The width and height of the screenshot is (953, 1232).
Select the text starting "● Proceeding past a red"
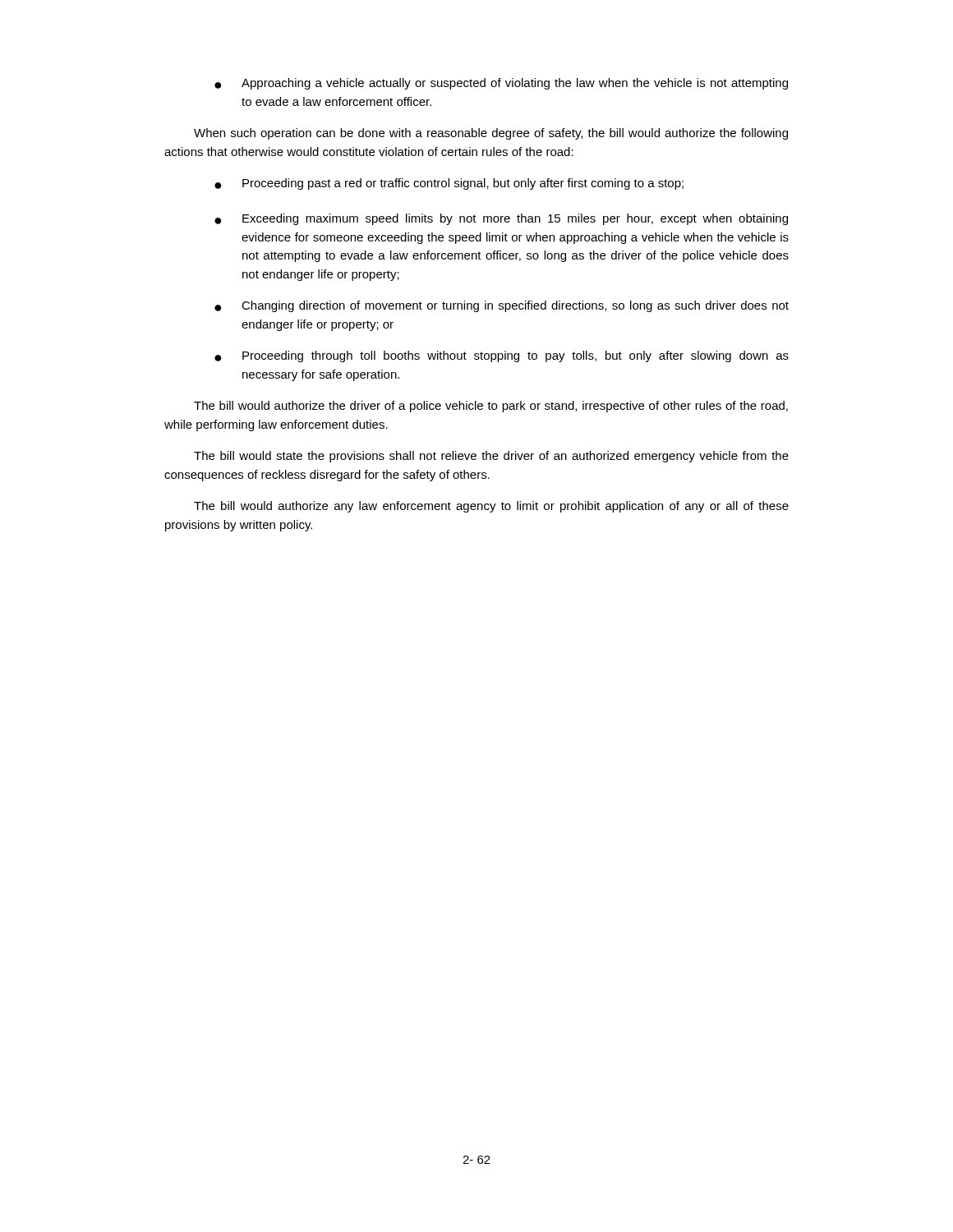(501, 185)
